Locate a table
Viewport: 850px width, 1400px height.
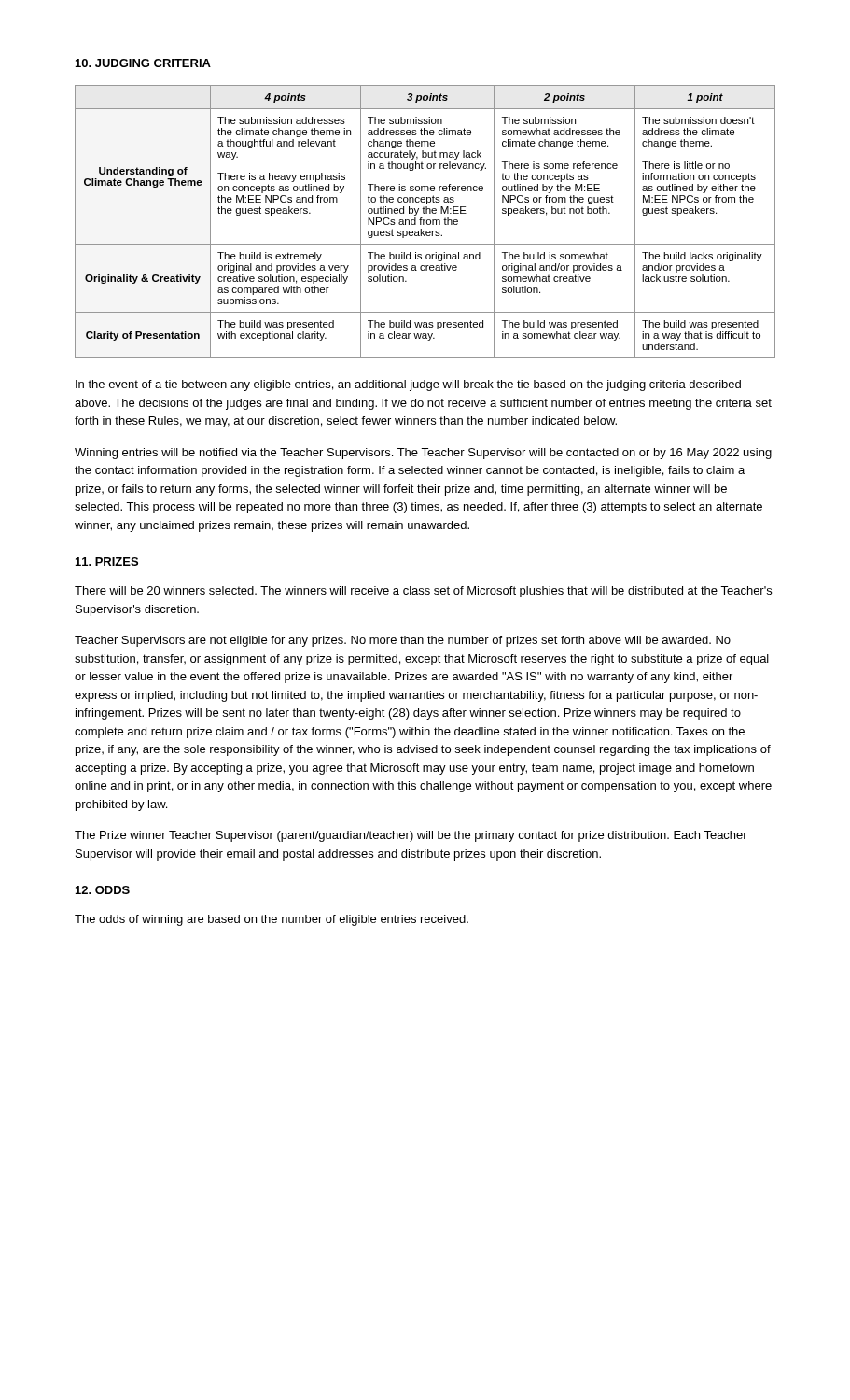[425, 222]
